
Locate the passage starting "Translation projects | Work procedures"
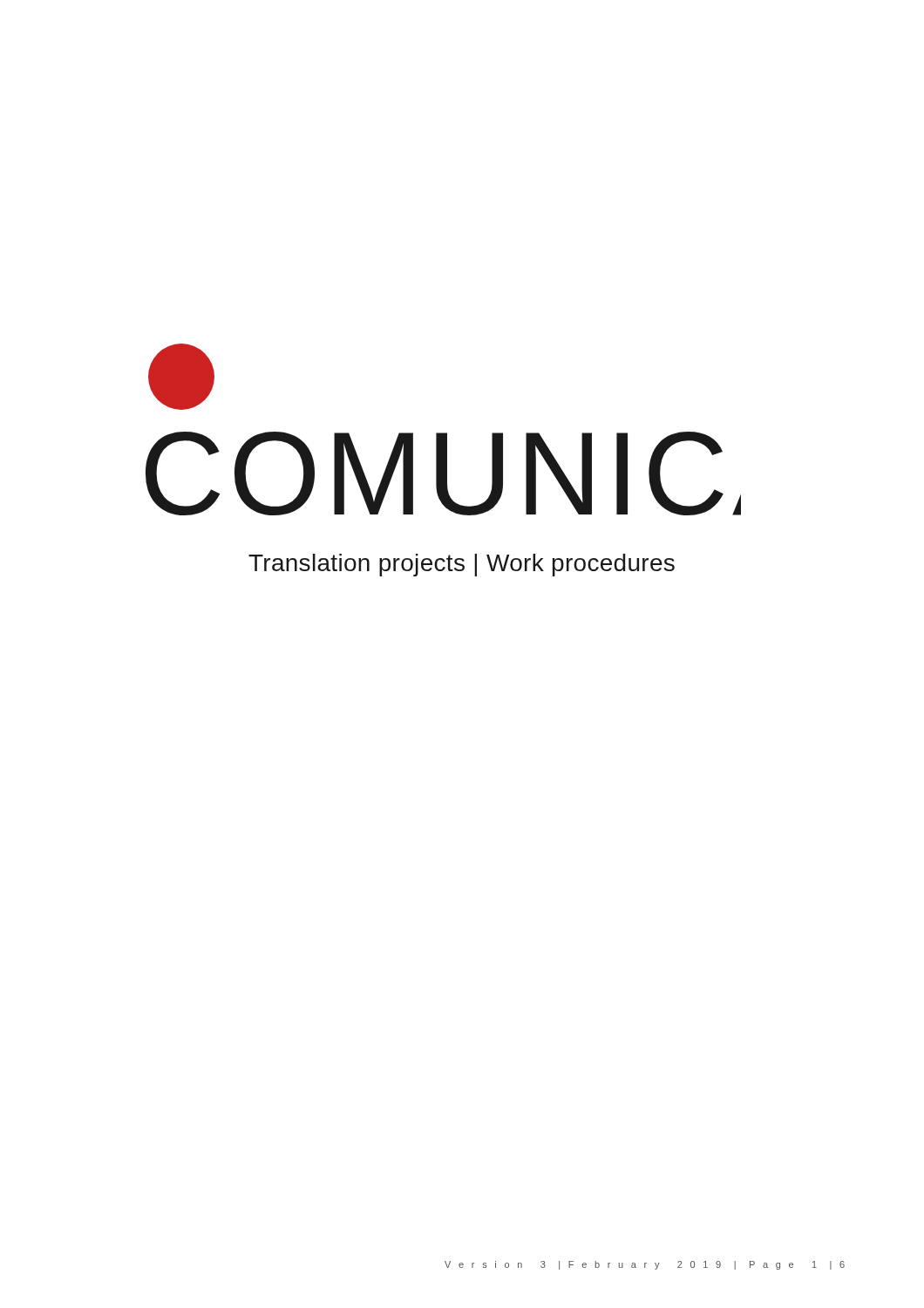pos(462,563)
